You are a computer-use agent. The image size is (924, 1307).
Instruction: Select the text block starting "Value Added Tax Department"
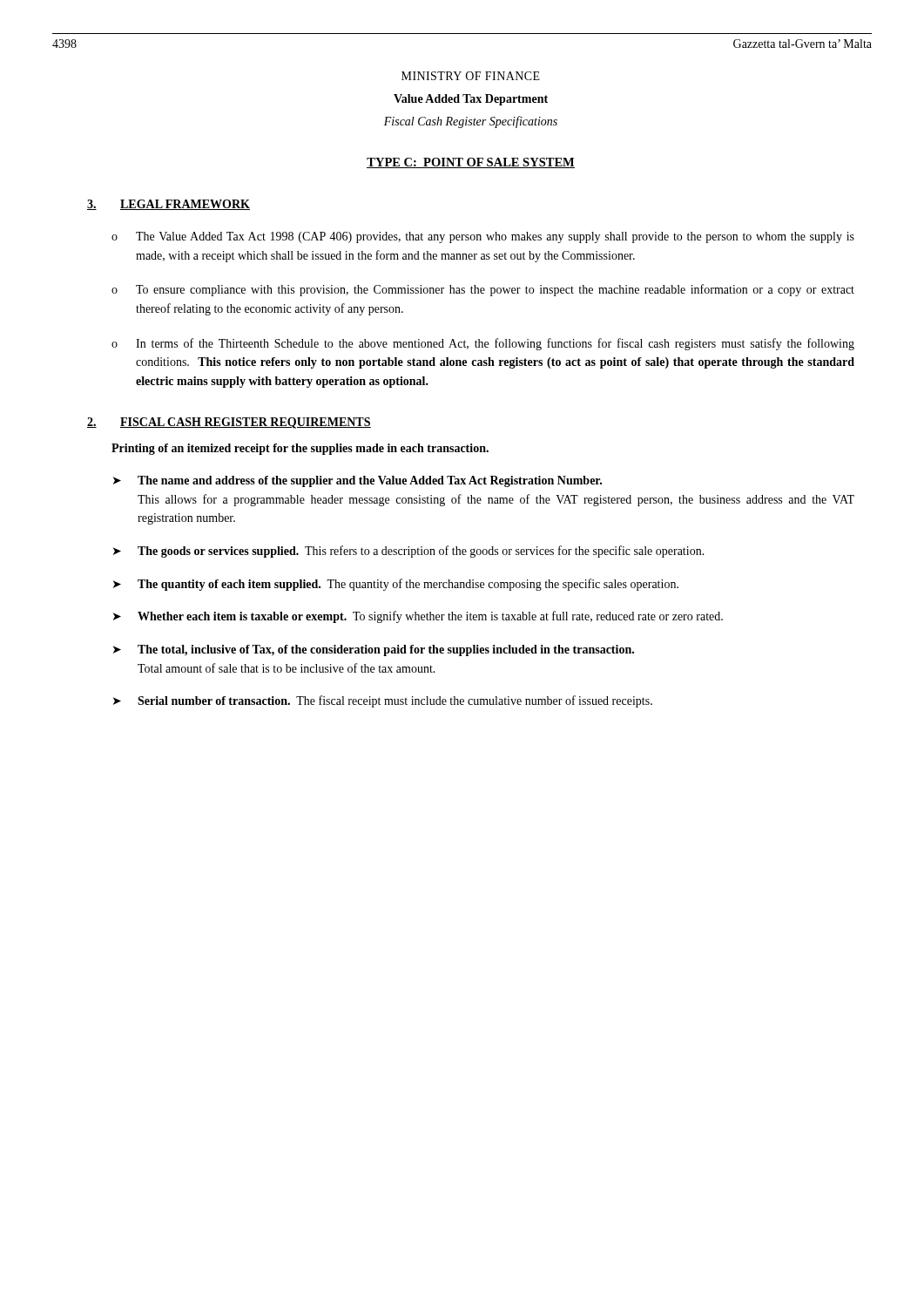tap(471, 99)
